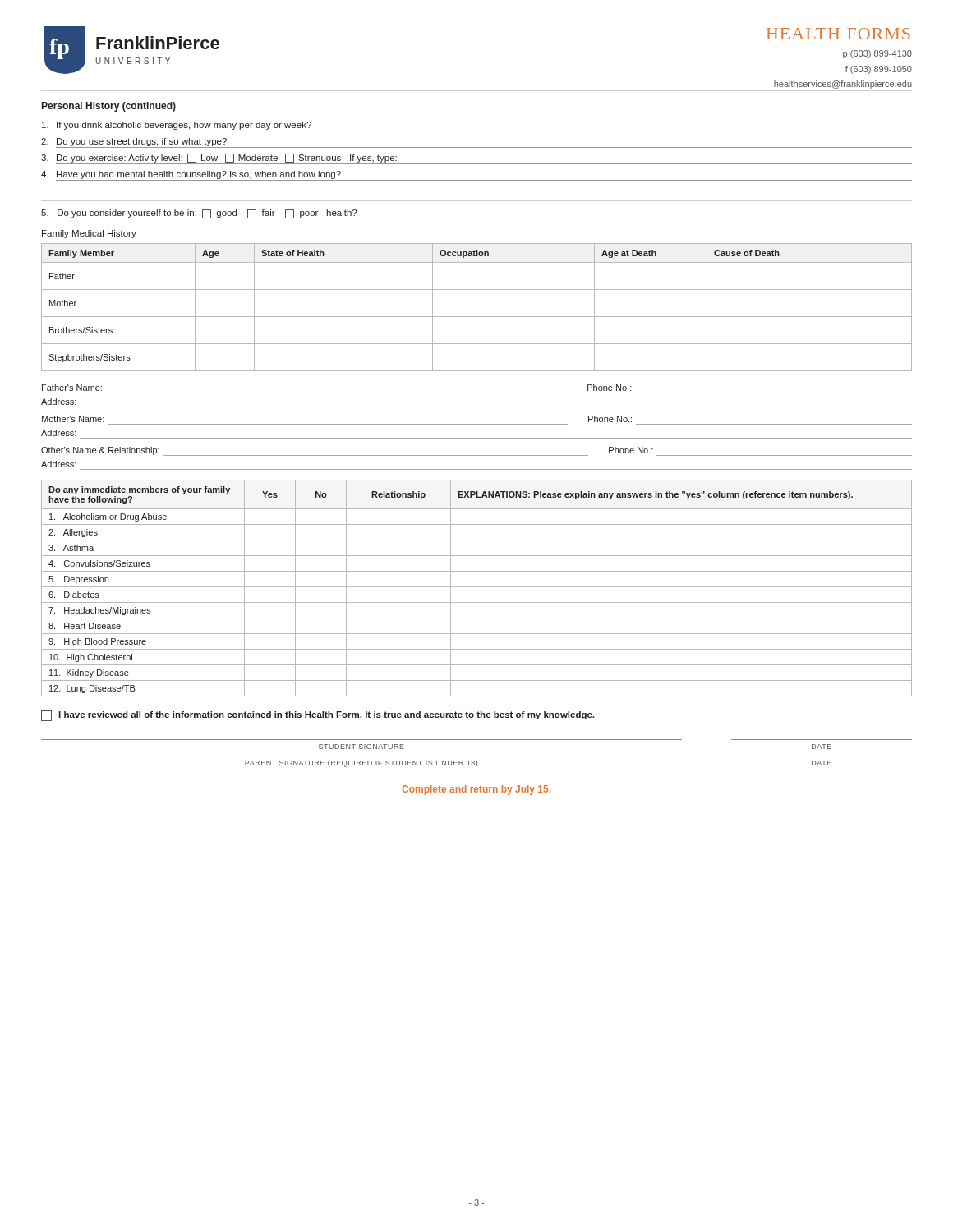
Task: Locate the table with the text "12. Lung Disease/TB"
Action: [476, 588]
